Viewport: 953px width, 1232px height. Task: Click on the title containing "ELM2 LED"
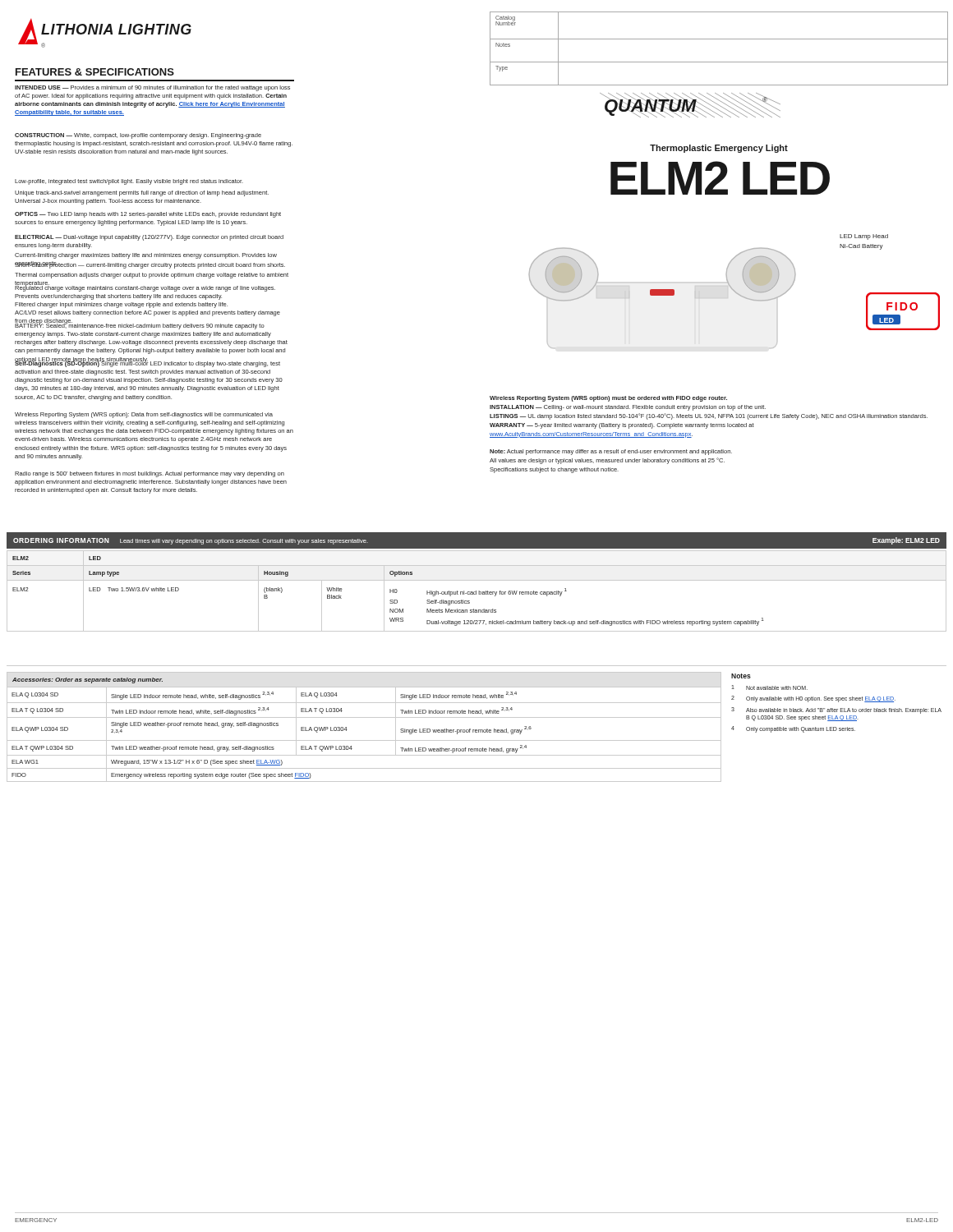[x=719, y=178]
